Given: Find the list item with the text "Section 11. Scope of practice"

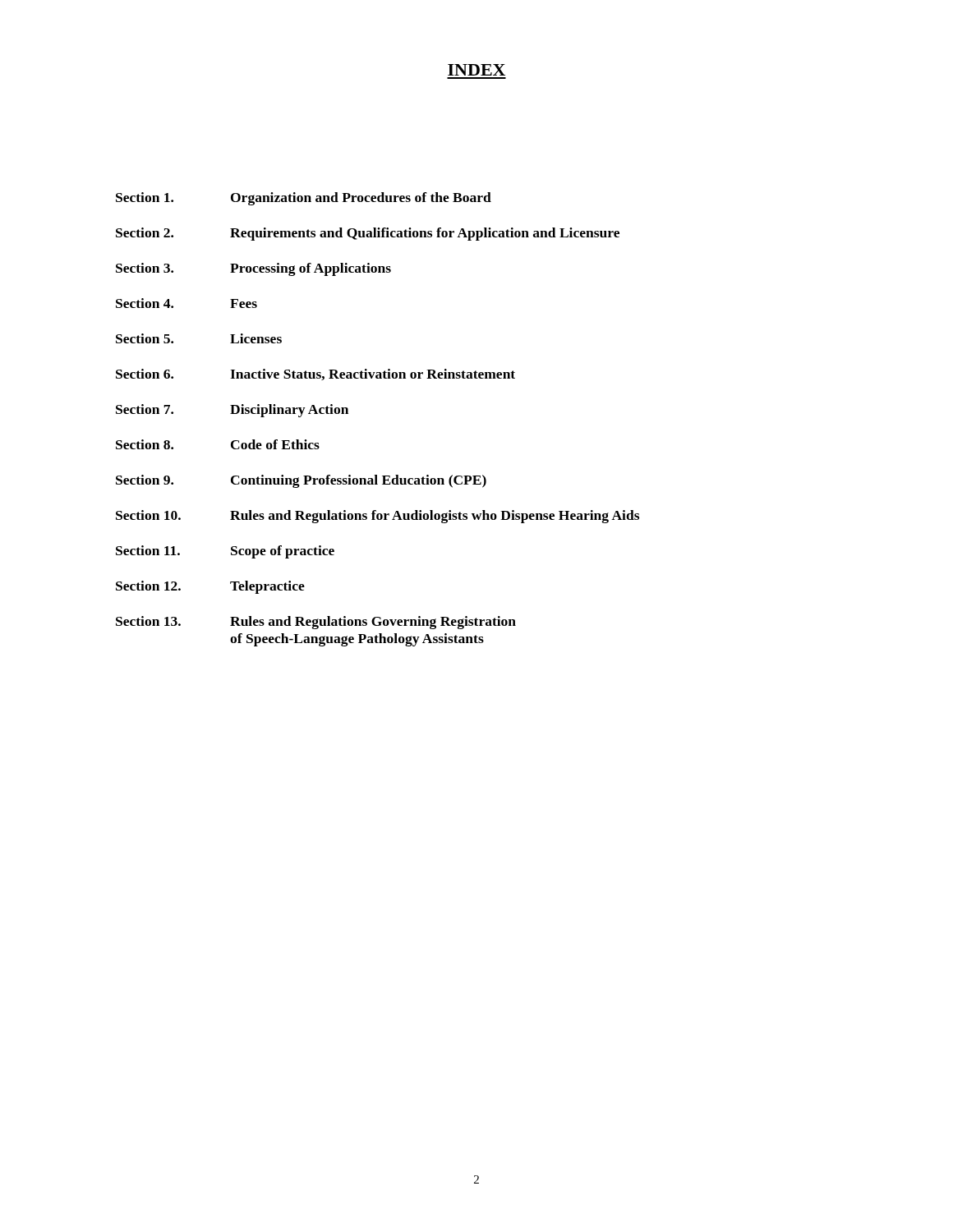Looking at the screenshot, I should click(x=225, y=551).
